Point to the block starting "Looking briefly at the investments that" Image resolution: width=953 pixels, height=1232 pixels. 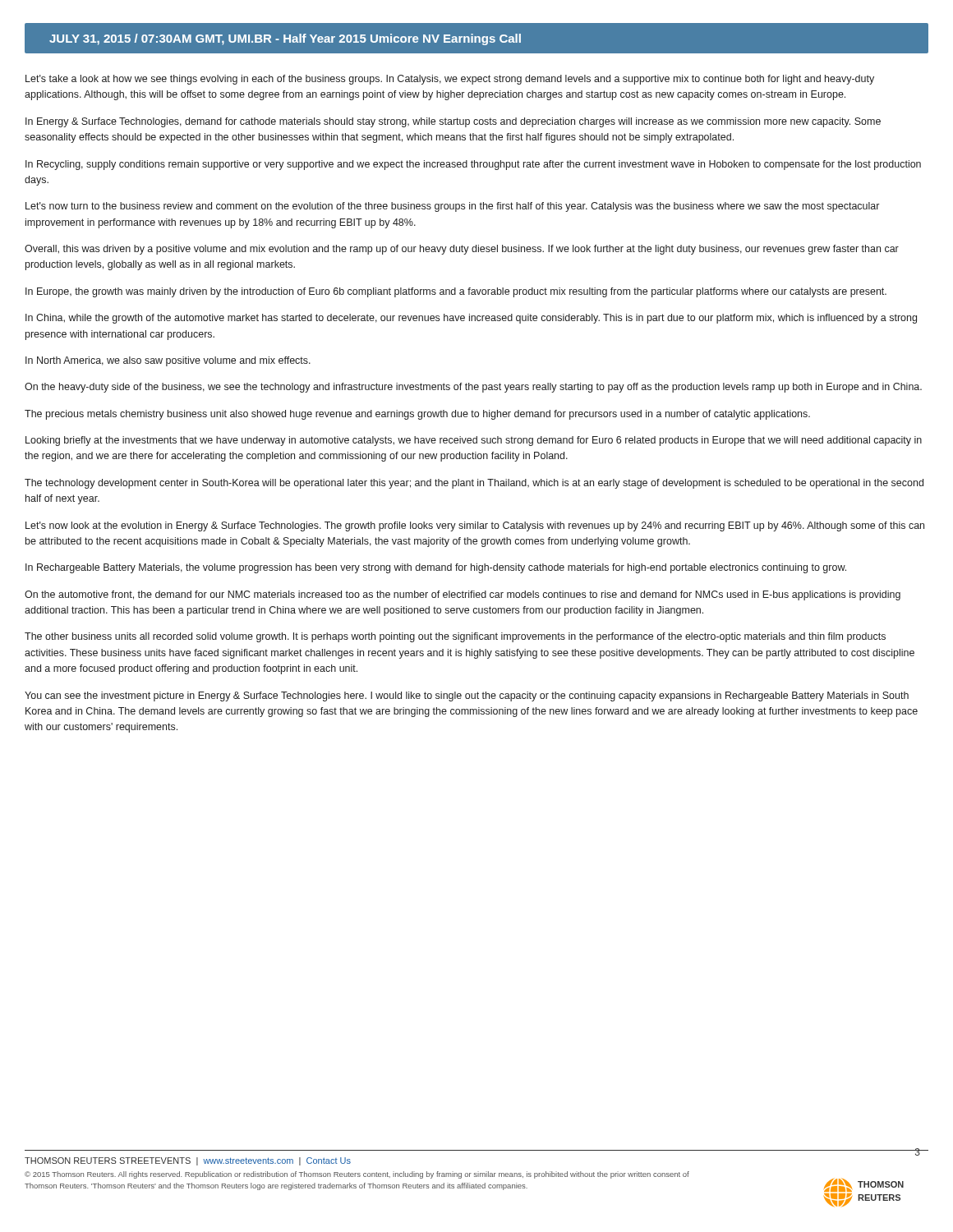click(476, 449)
